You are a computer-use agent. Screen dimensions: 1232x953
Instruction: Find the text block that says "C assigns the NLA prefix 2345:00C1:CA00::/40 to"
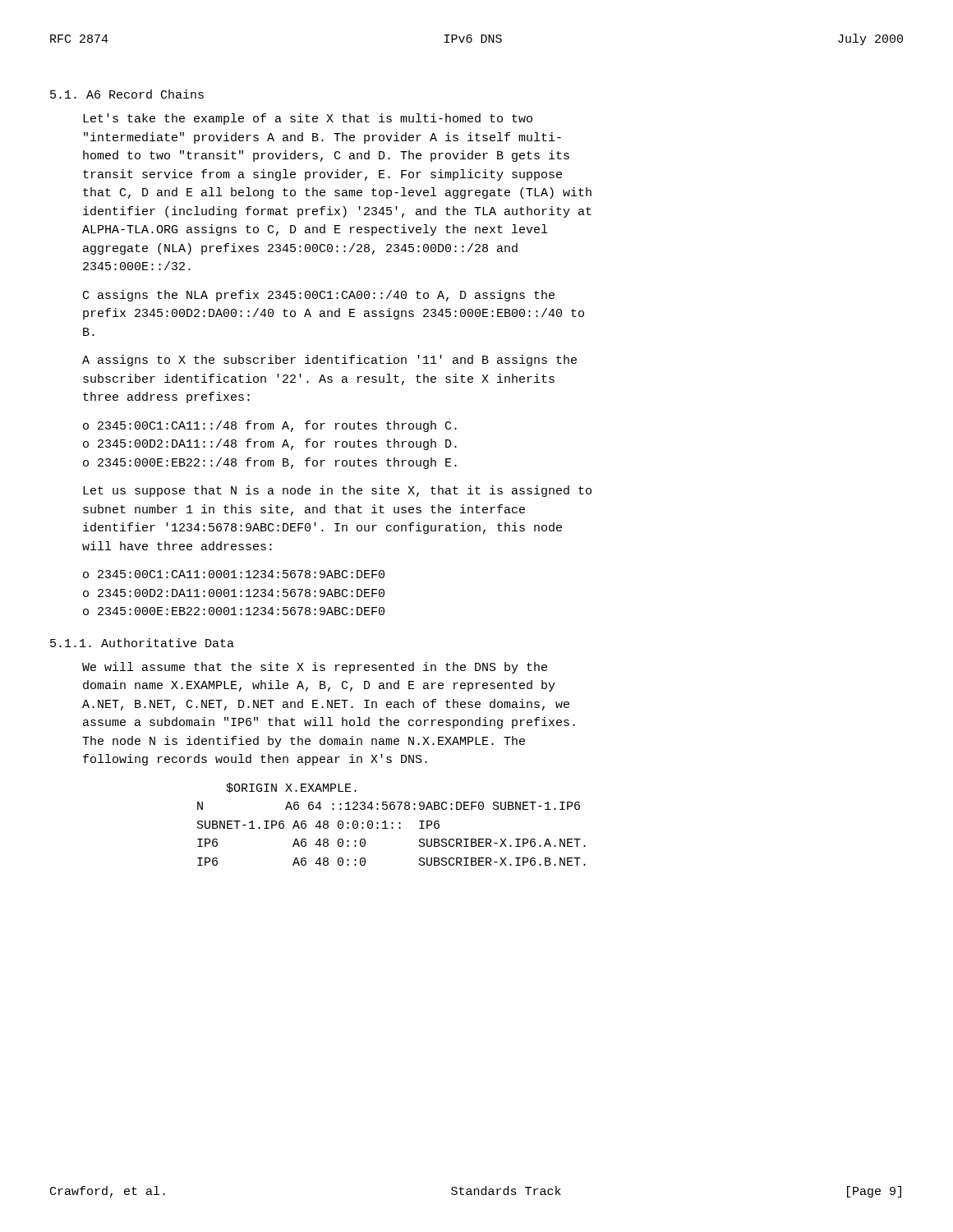[334, 314]
